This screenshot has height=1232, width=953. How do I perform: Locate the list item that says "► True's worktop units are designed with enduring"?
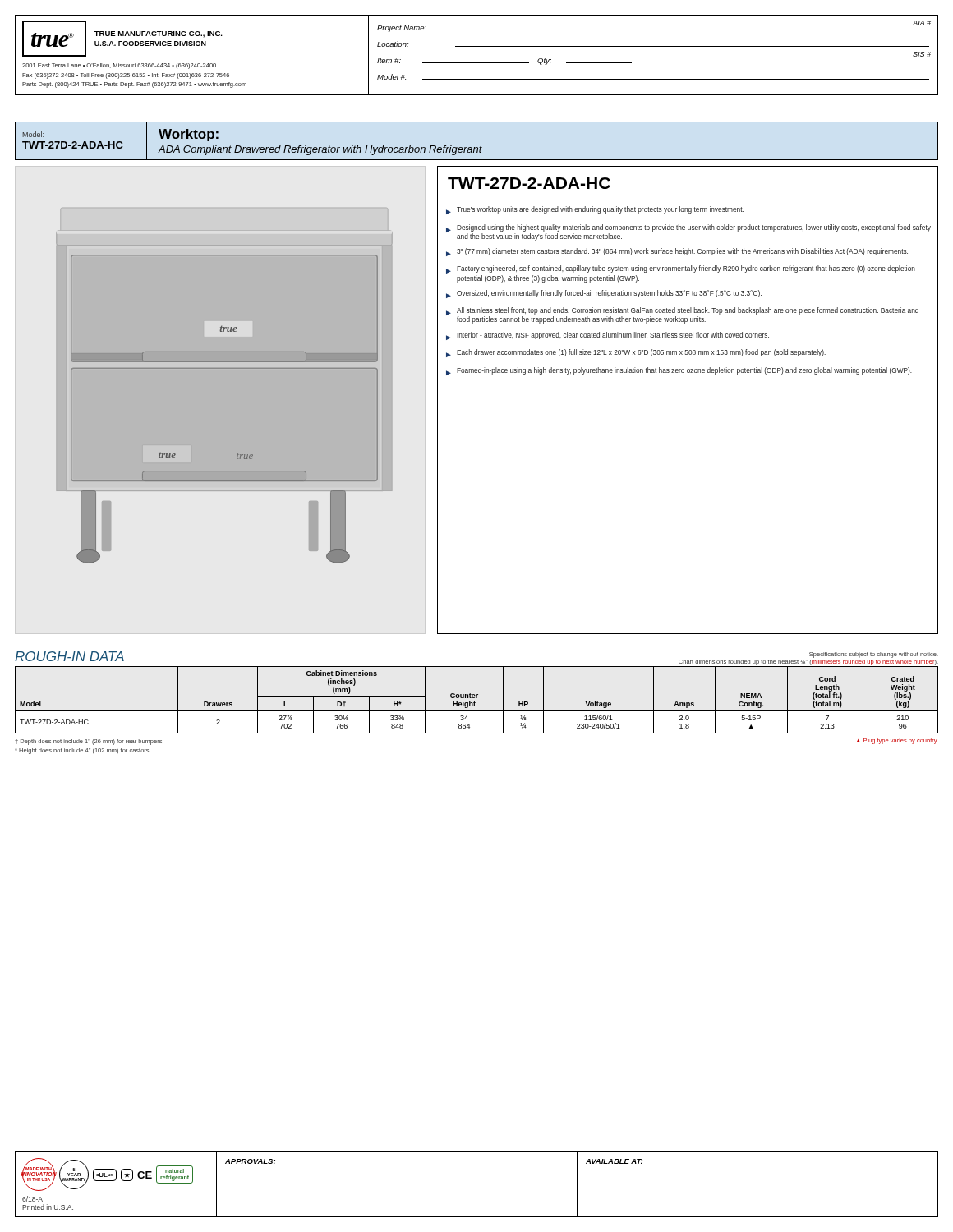click(594, 211)
